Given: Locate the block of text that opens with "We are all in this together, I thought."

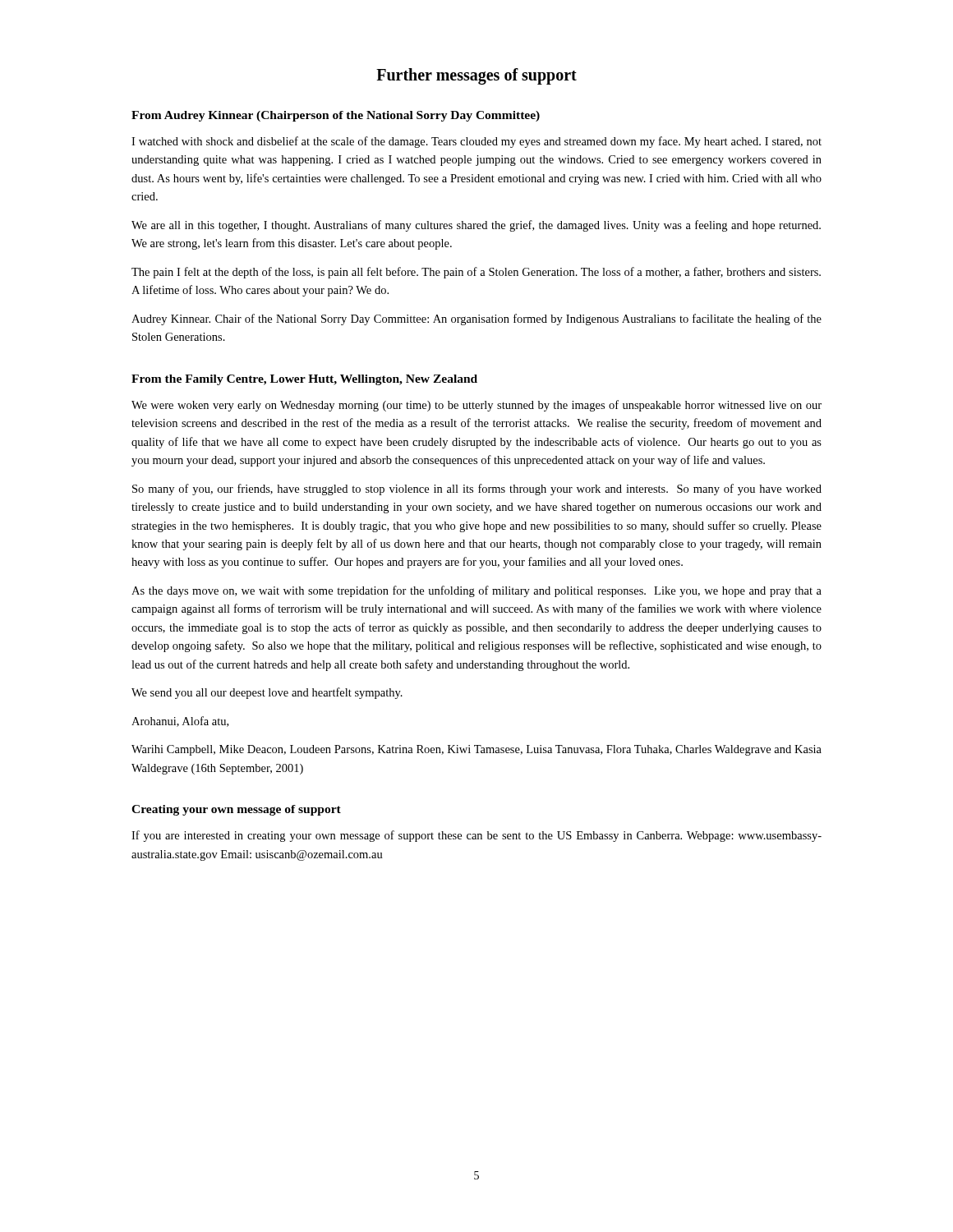Looking at the screenshot, I should 476,234.
